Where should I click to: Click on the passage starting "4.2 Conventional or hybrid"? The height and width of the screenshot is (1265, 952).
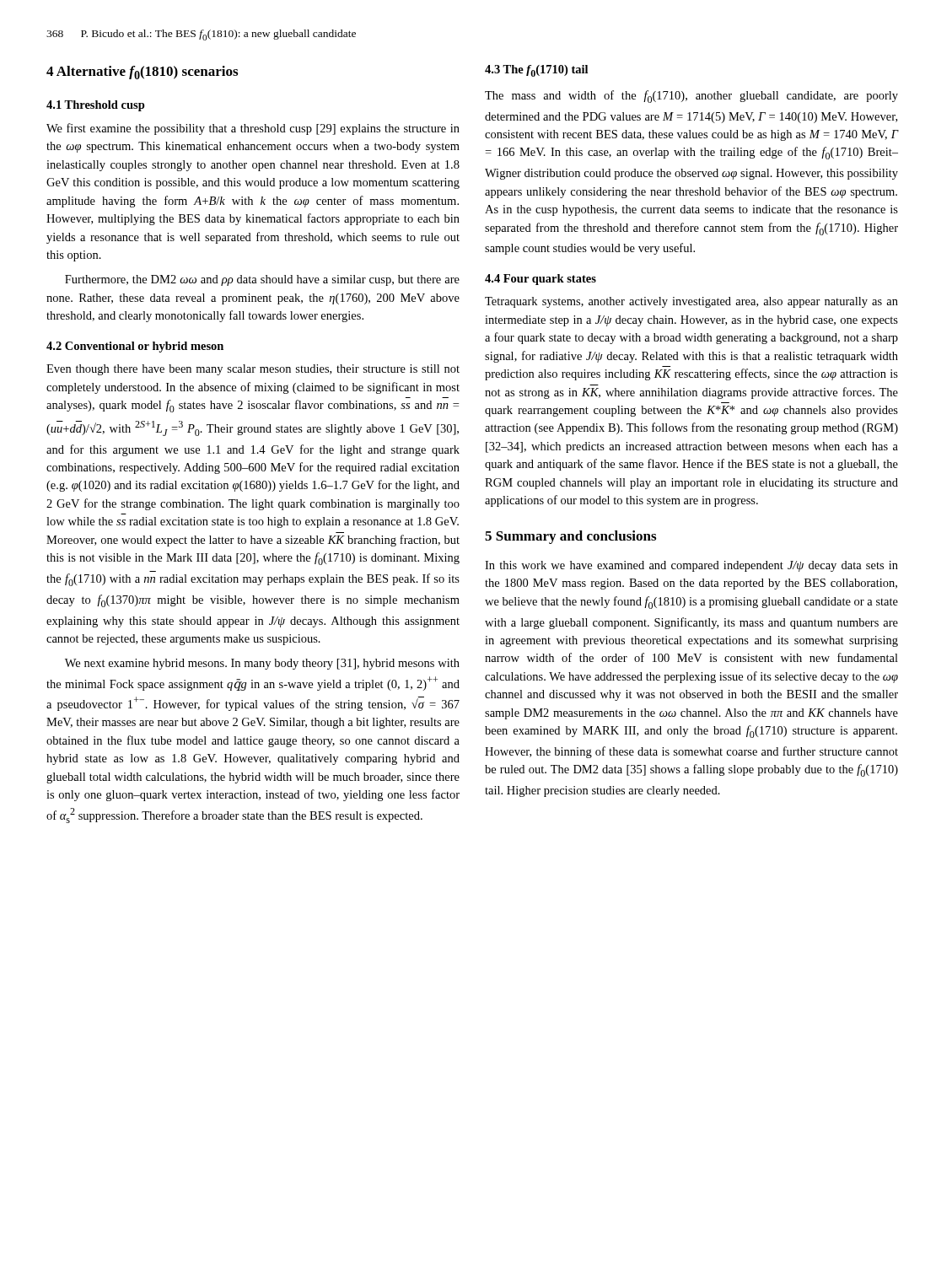[x=135, y=347]
